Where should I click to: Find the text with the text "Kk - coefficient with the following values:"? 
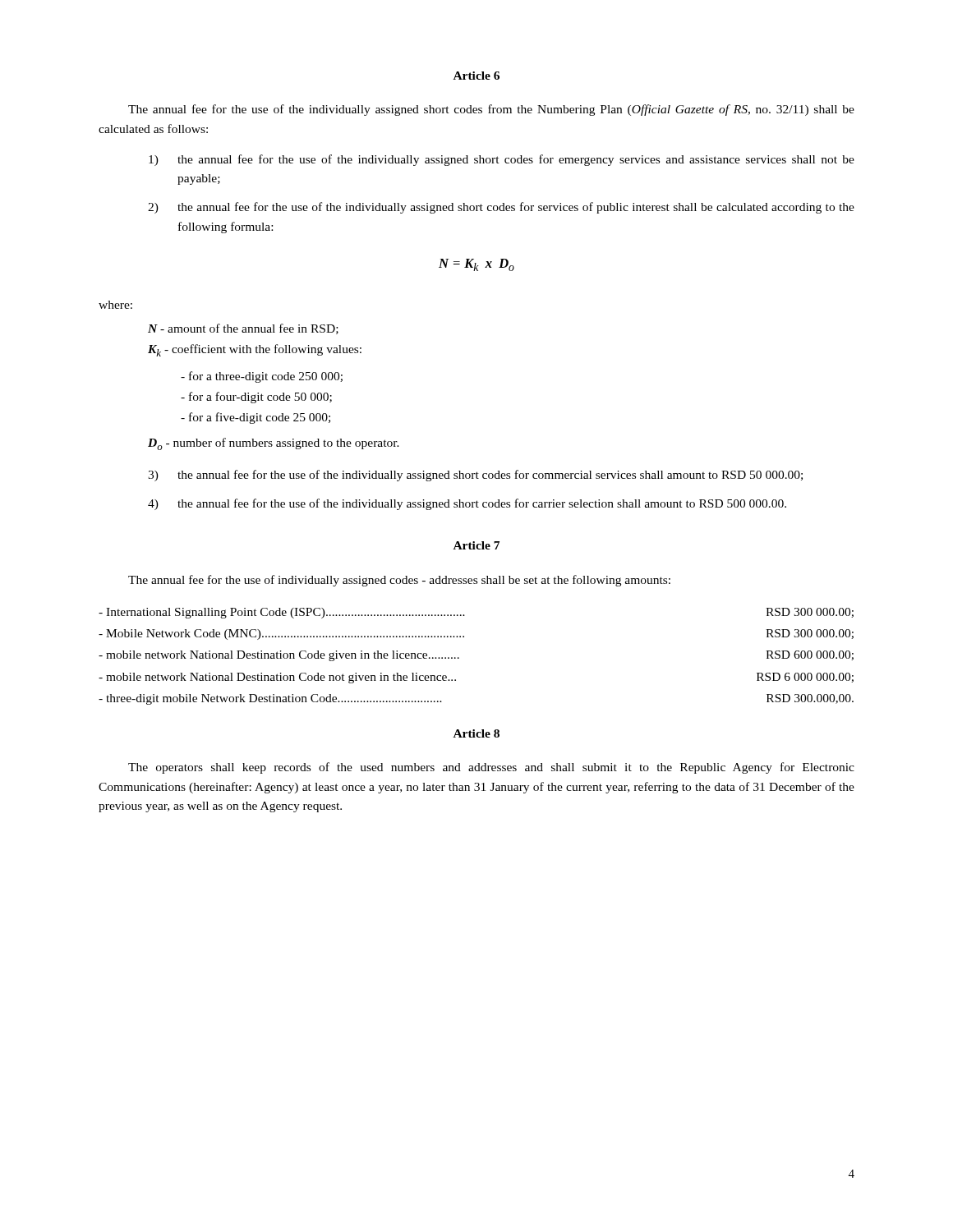[255, 350]
